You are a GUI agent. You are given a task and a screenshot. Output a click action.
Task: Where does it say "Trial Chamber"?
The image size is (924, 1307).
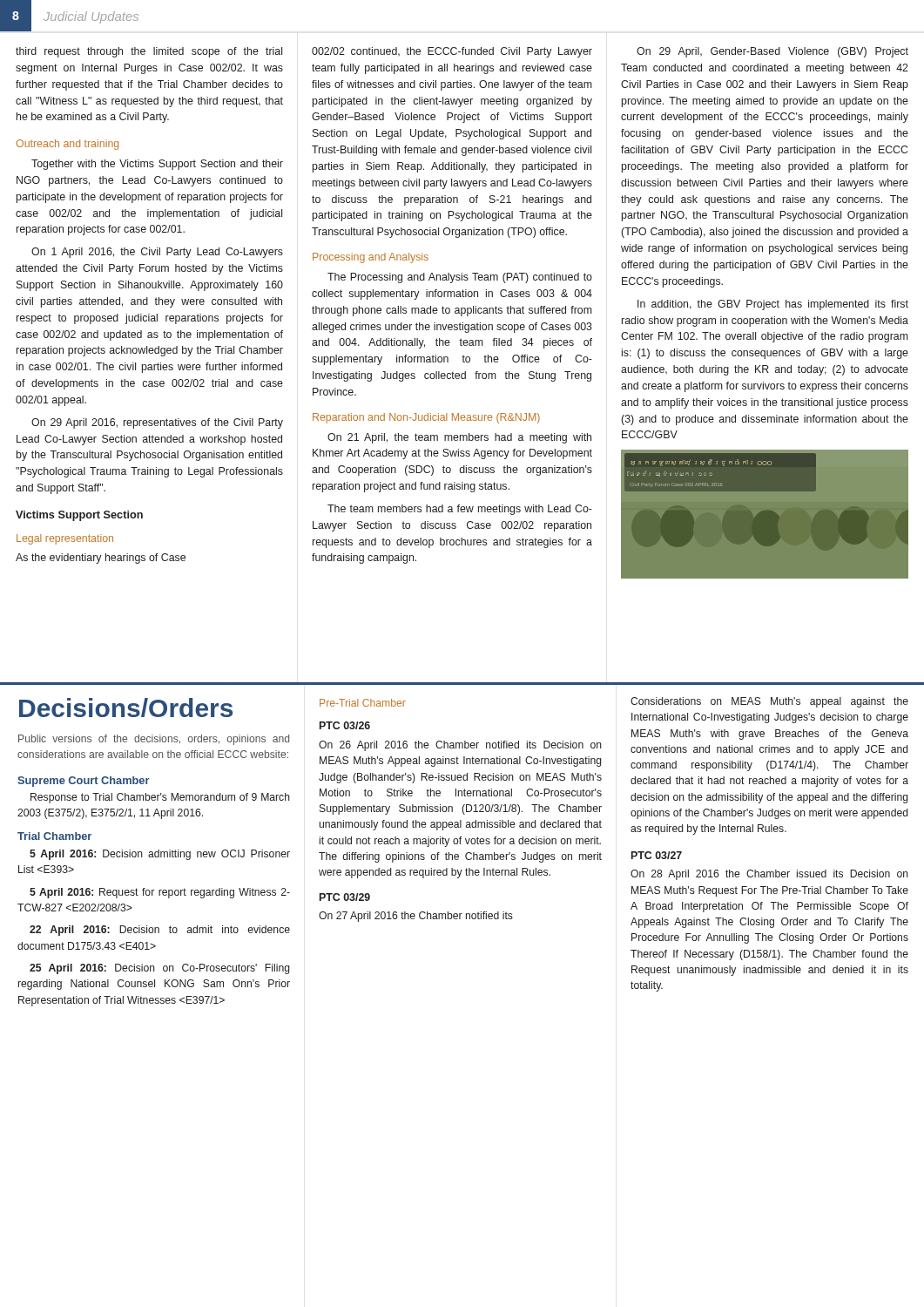[55, 836]
